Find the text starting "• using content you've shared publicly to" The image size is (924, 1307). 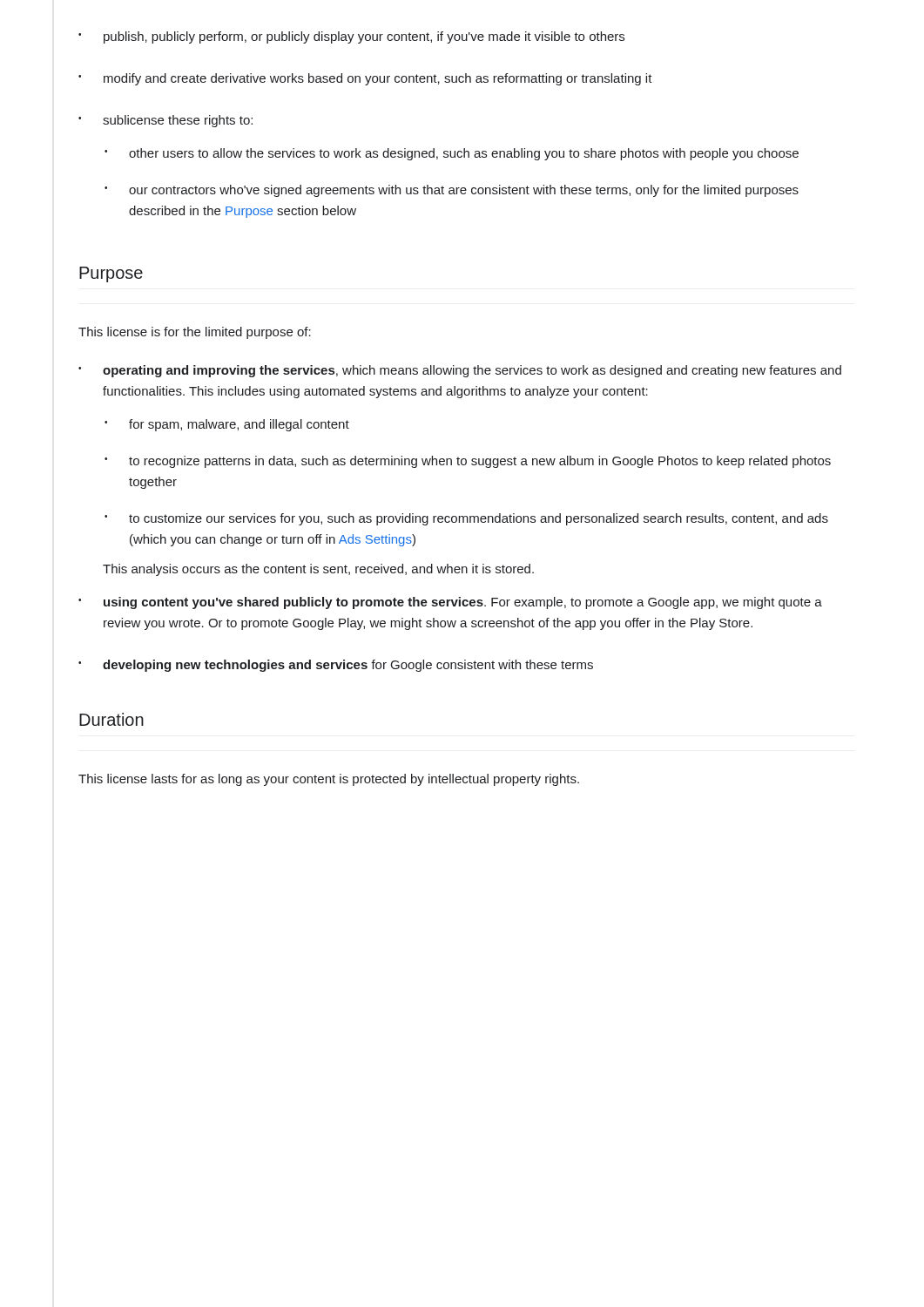[x=466, y=613]
